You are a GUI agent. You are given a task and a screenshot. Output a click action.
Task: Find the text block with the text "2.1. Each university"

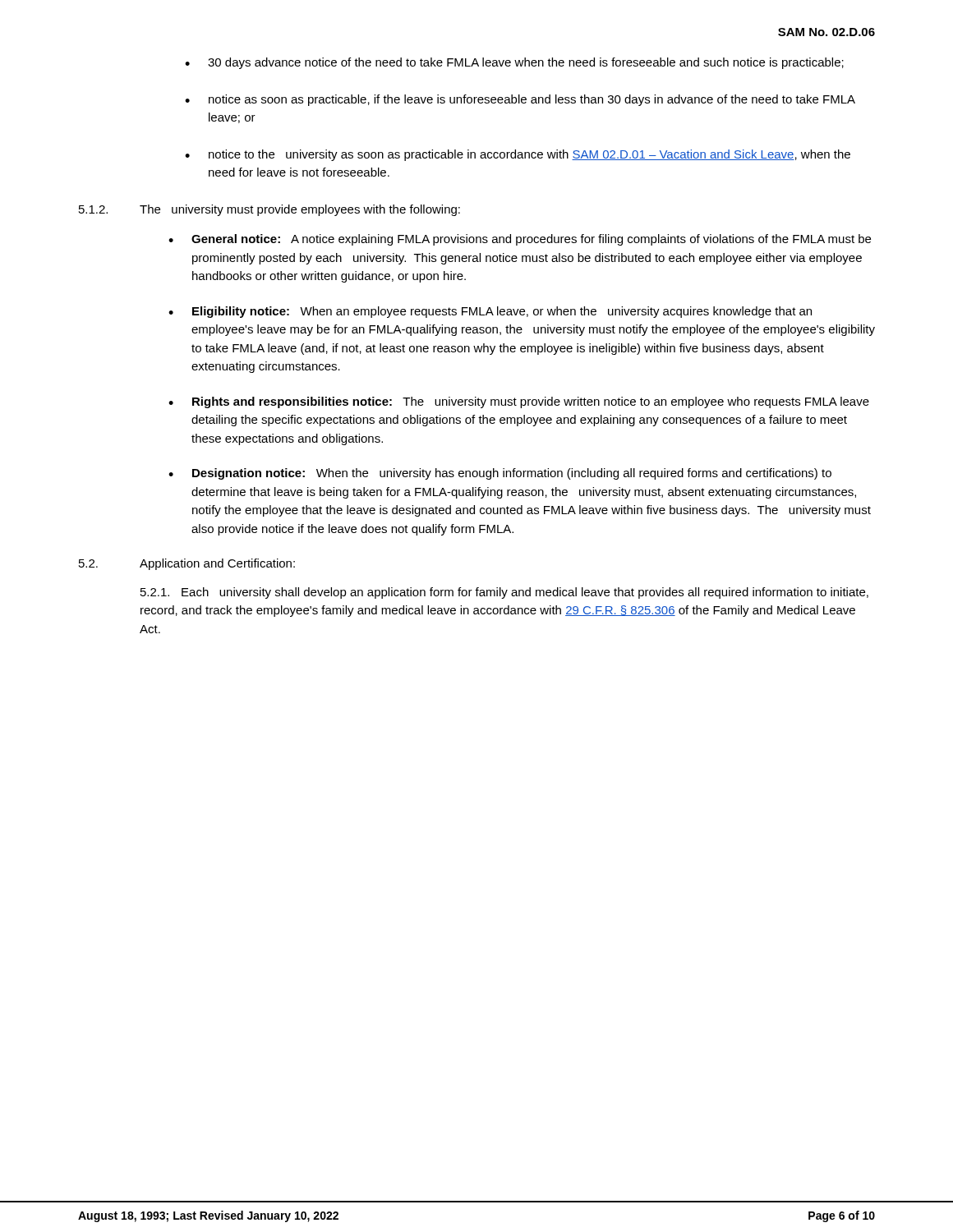tap(504, 610)
